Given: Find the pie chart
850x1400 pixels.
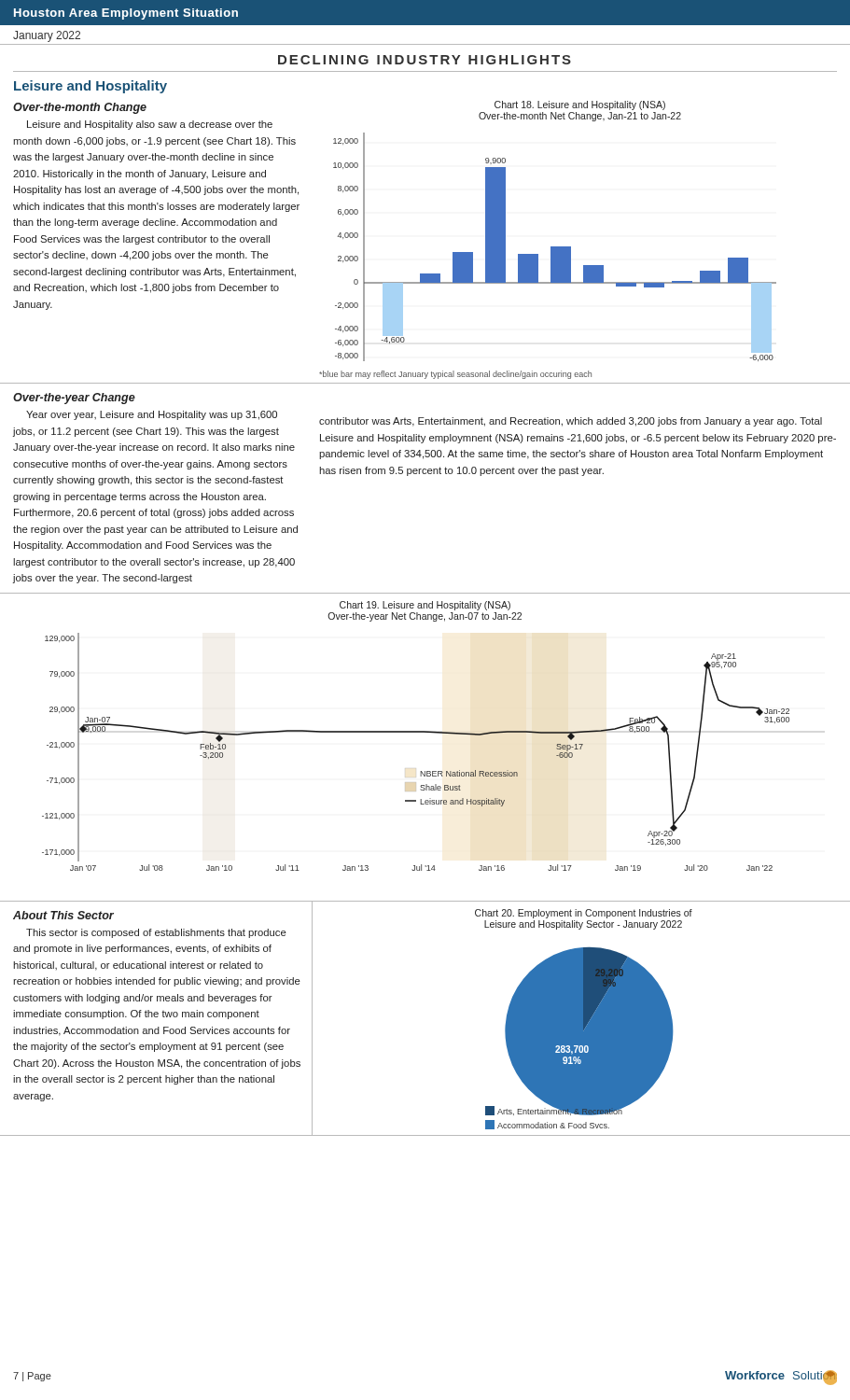Looking at the screenshot, I should pos(583,1018).
